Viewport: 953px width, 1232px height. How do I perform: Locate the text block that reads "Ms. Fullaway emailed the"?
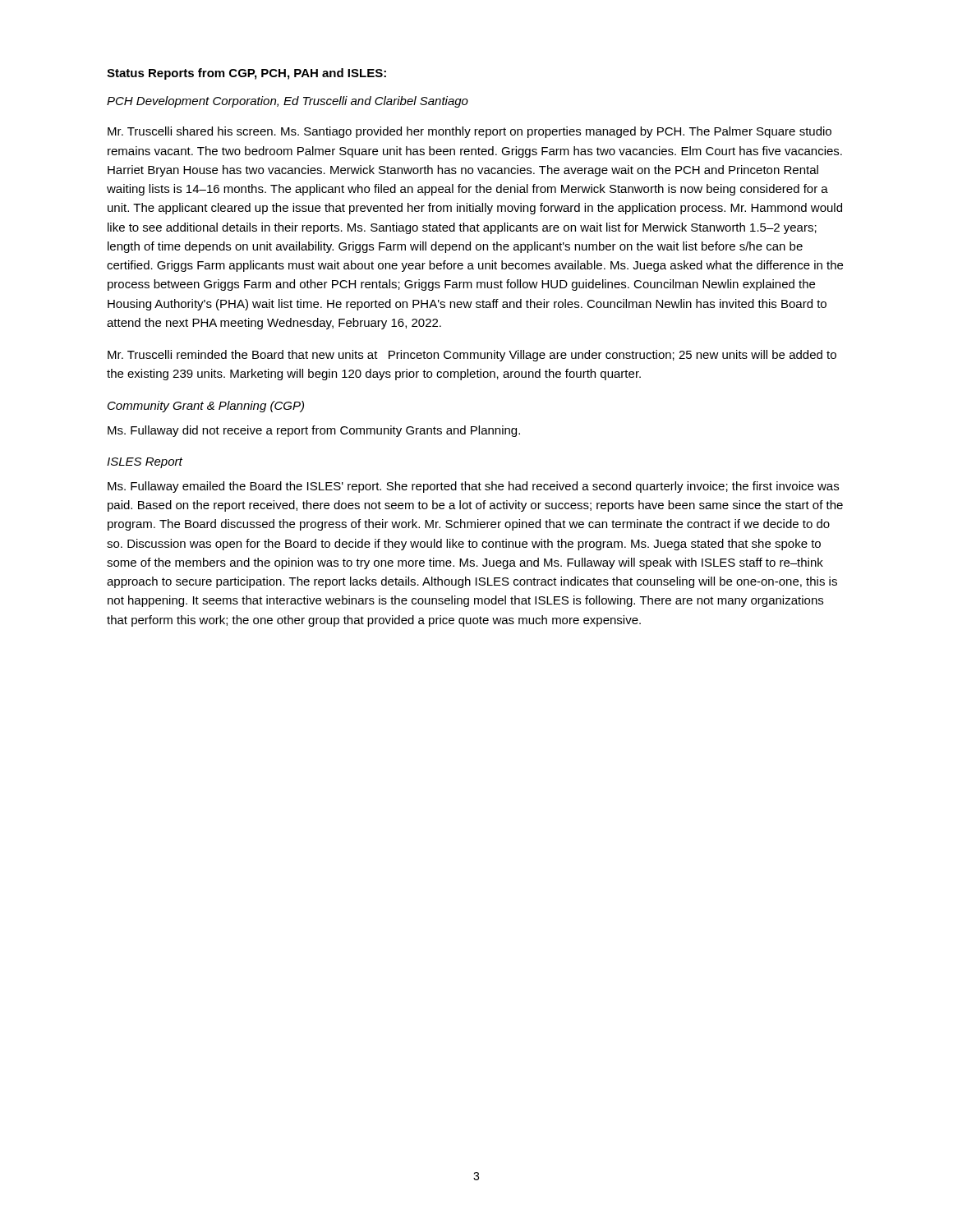(475, 552)
